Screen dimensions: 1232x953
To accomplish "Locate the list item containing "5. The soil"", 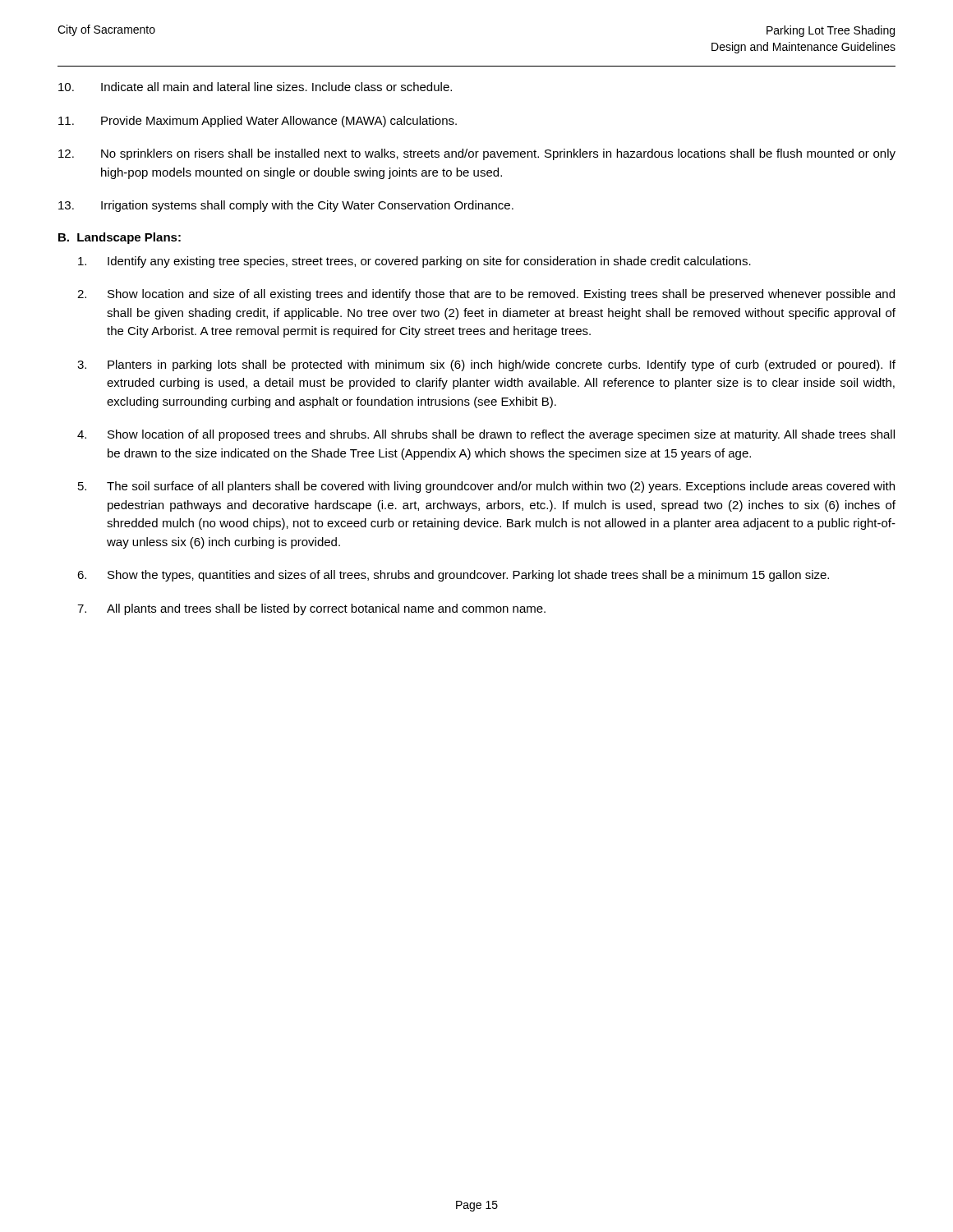I will tap(486, 514).
